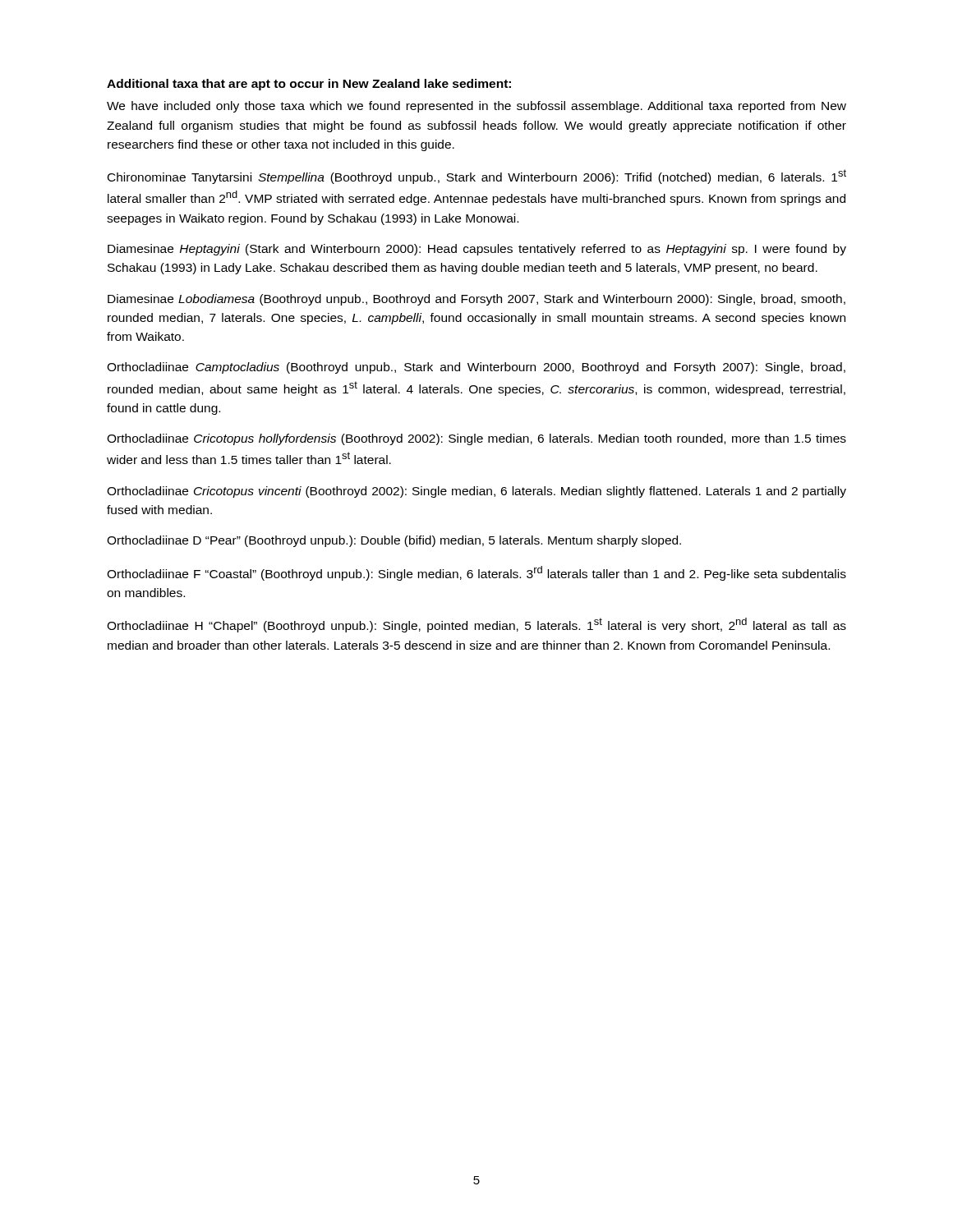Click on the text block containing "Orthocladiinae F “Coastal”"
Screen dimensions: 1232x953
point(476,581)
